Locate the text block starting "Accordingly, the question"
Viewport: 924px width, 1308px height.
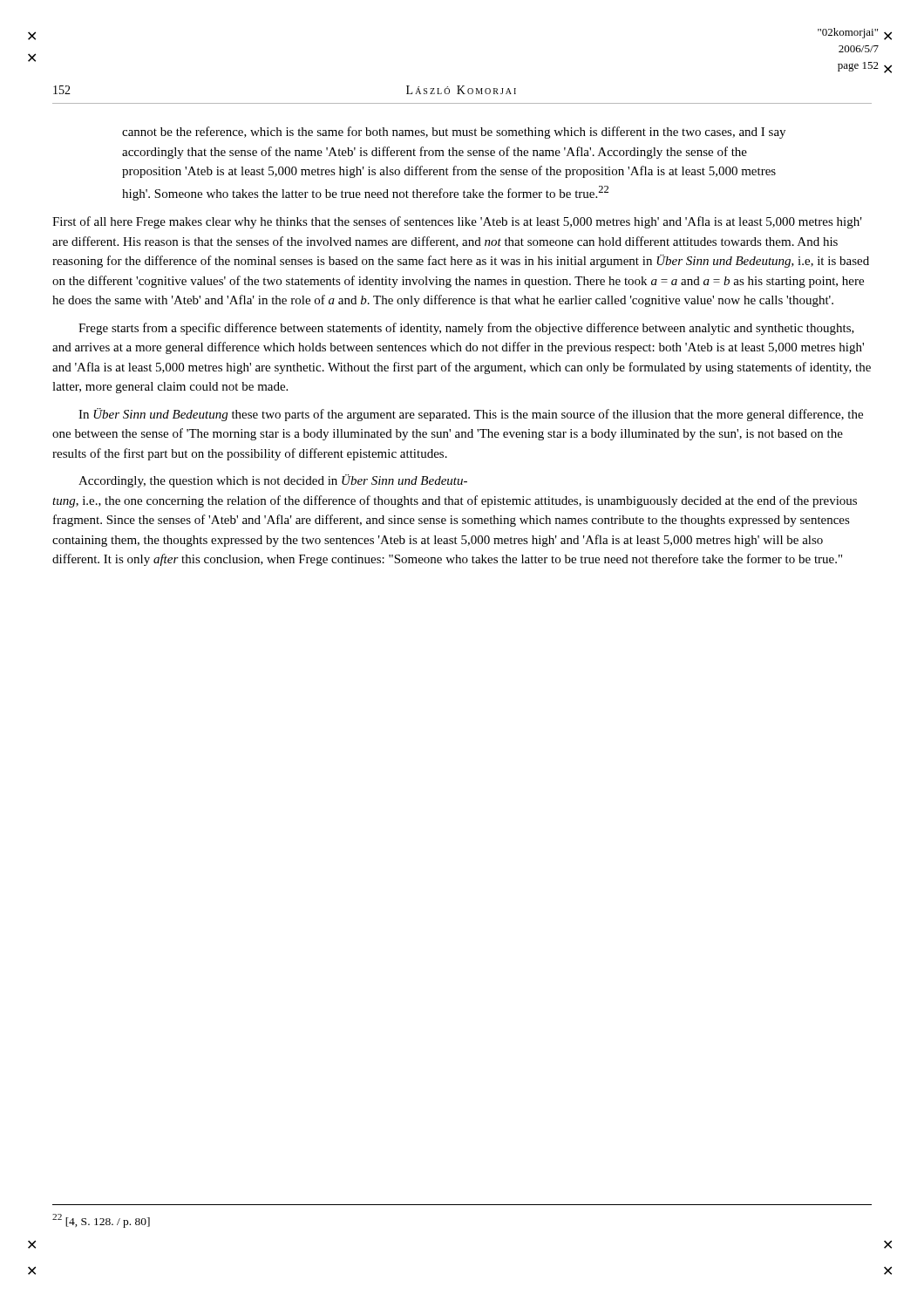(455, 520)
